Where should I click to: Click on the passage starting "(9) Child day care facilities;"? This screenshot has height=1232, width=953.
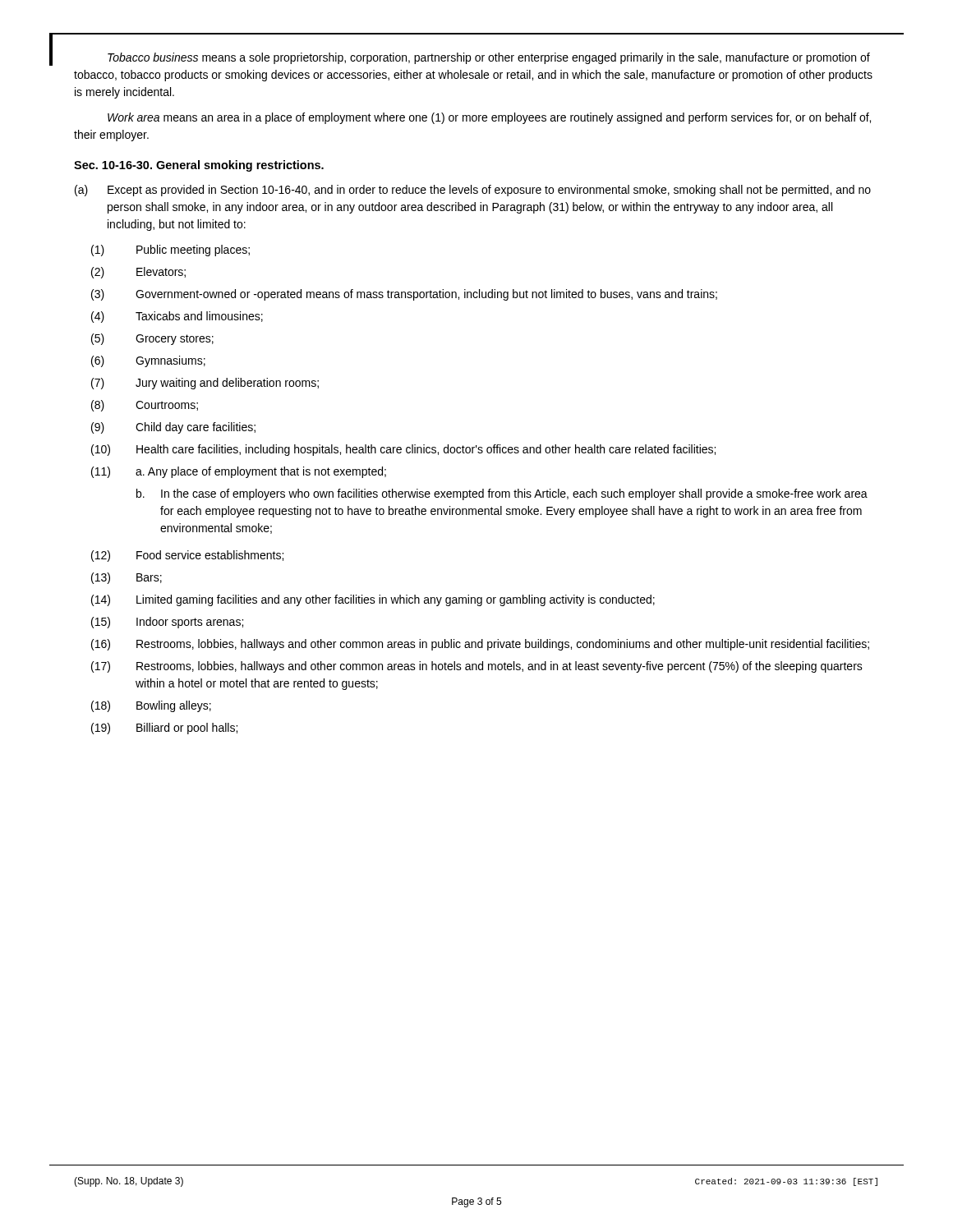(x=173, y=428)
